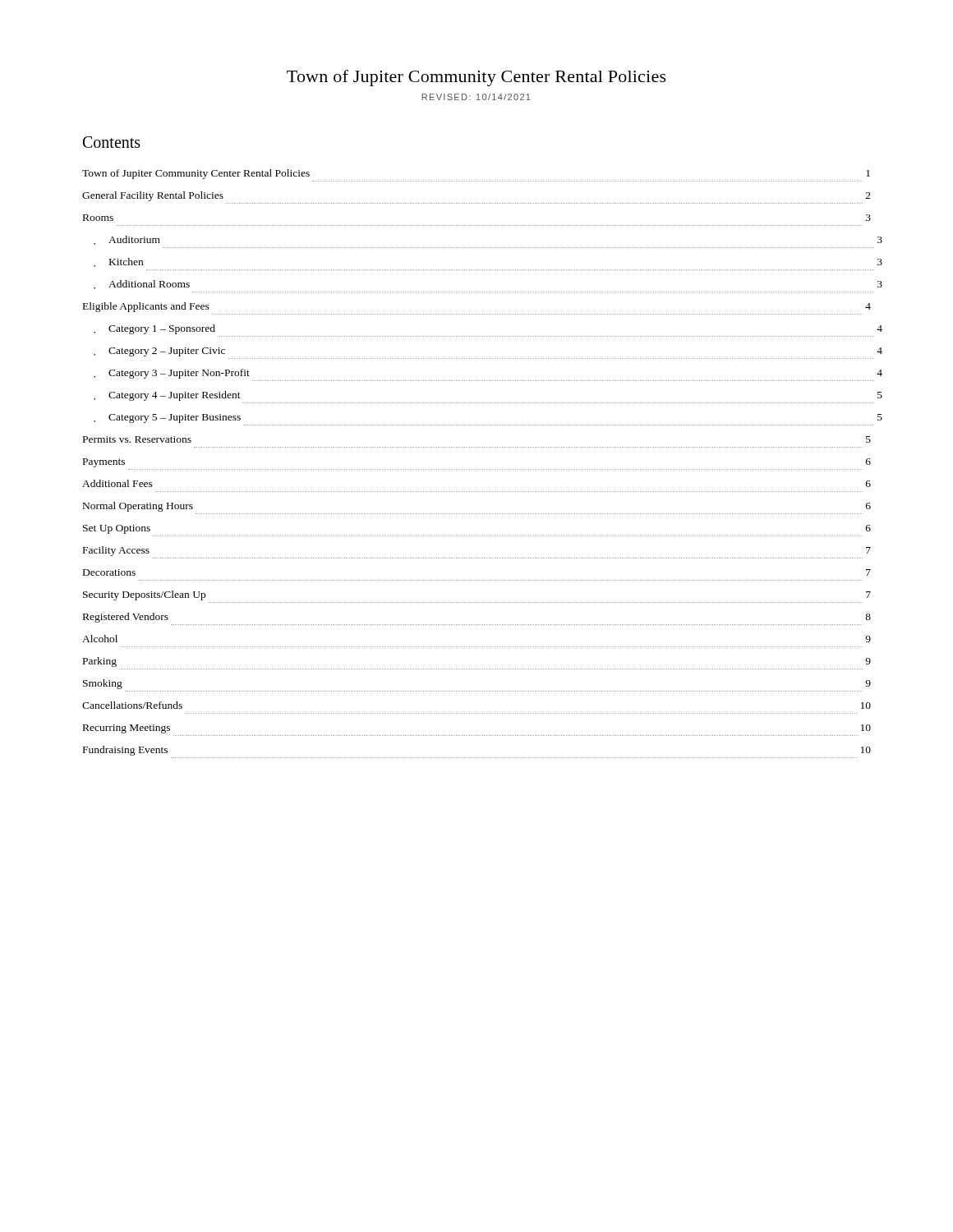Point to "Normal Operating Hours 6"

[x=476, y=505]
